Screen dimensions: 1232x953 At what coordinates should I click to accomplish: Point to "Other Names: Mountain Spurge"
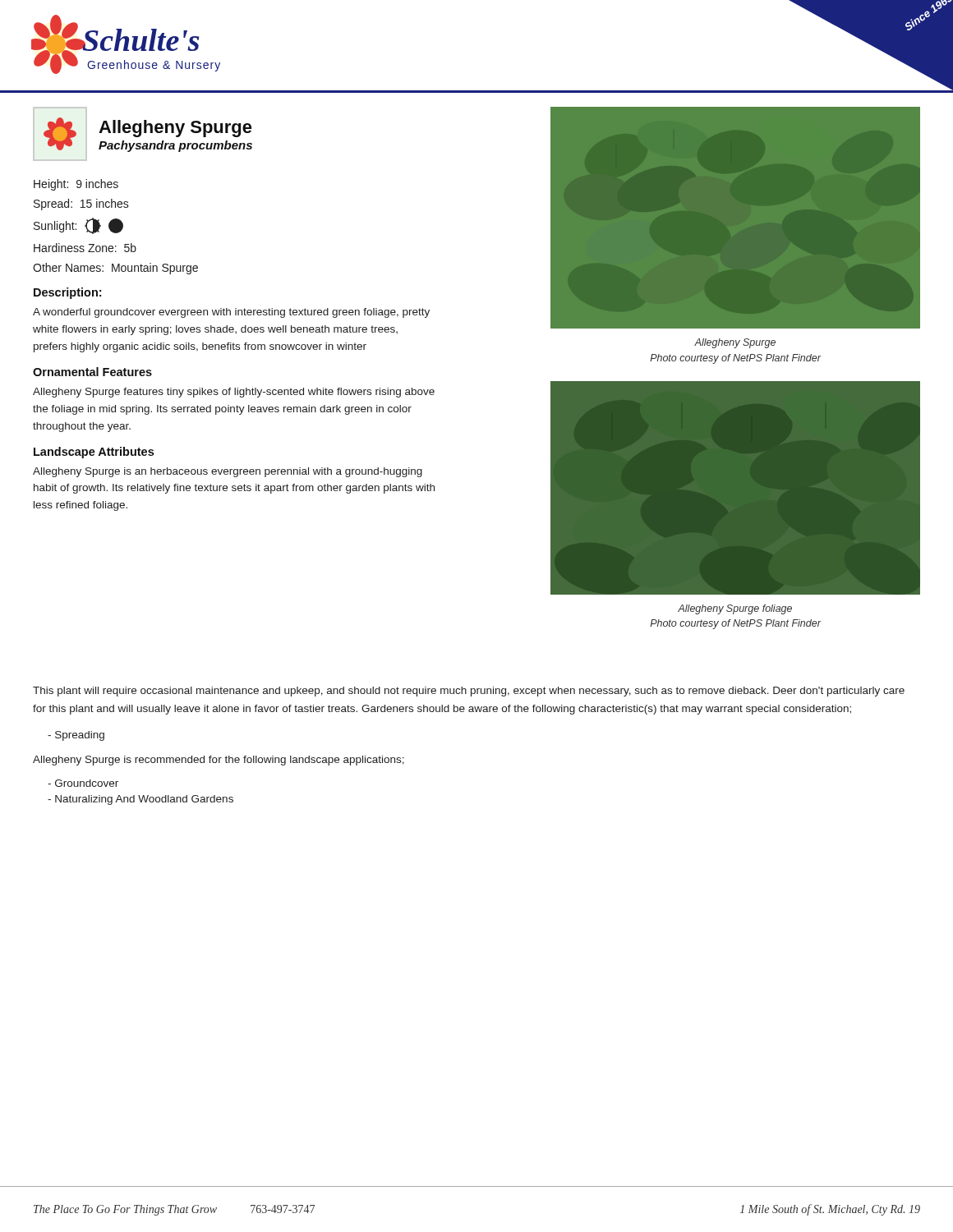tap(116, 268)
